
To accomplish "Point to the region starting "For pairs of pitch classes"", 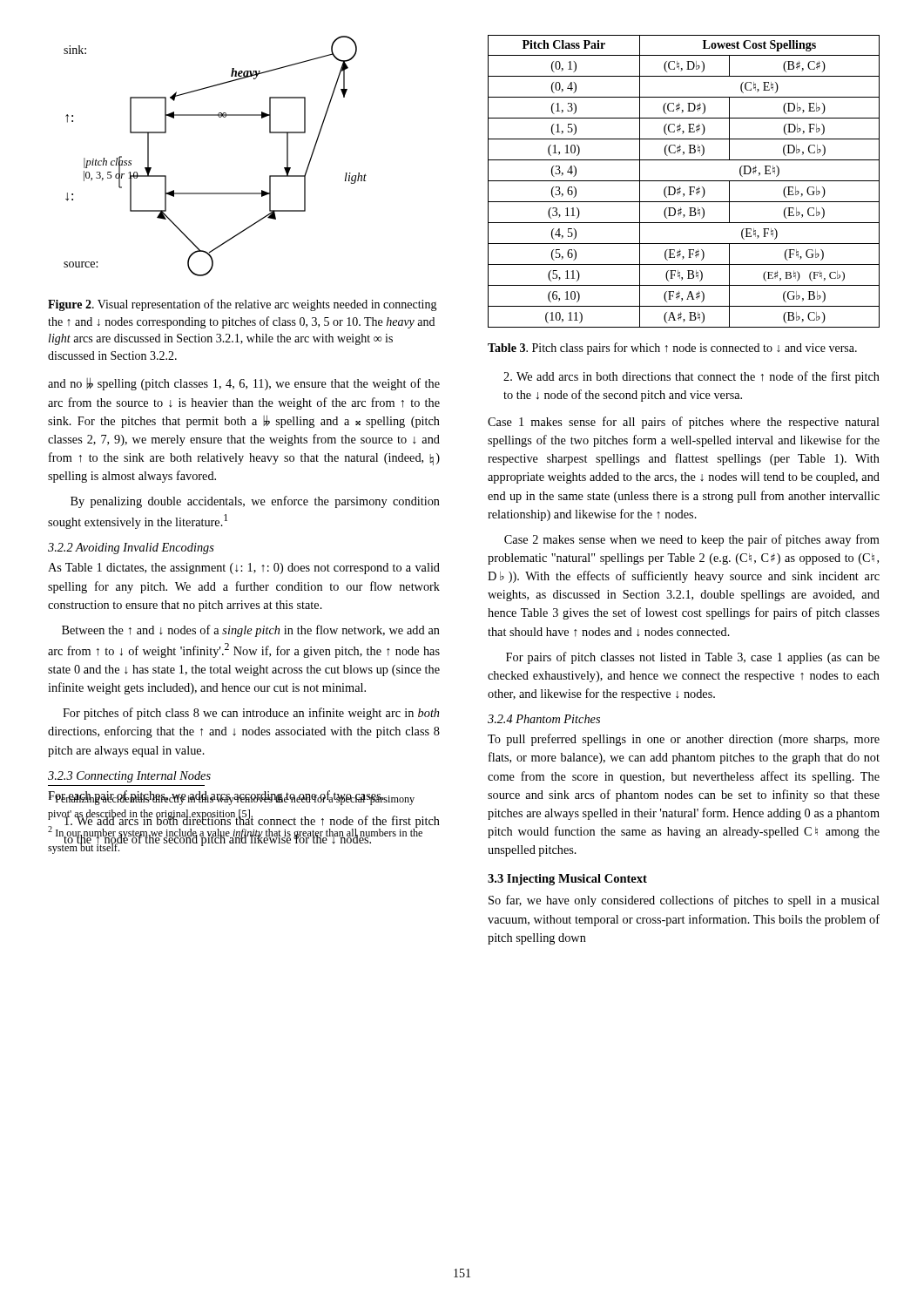I will (684, 675).
